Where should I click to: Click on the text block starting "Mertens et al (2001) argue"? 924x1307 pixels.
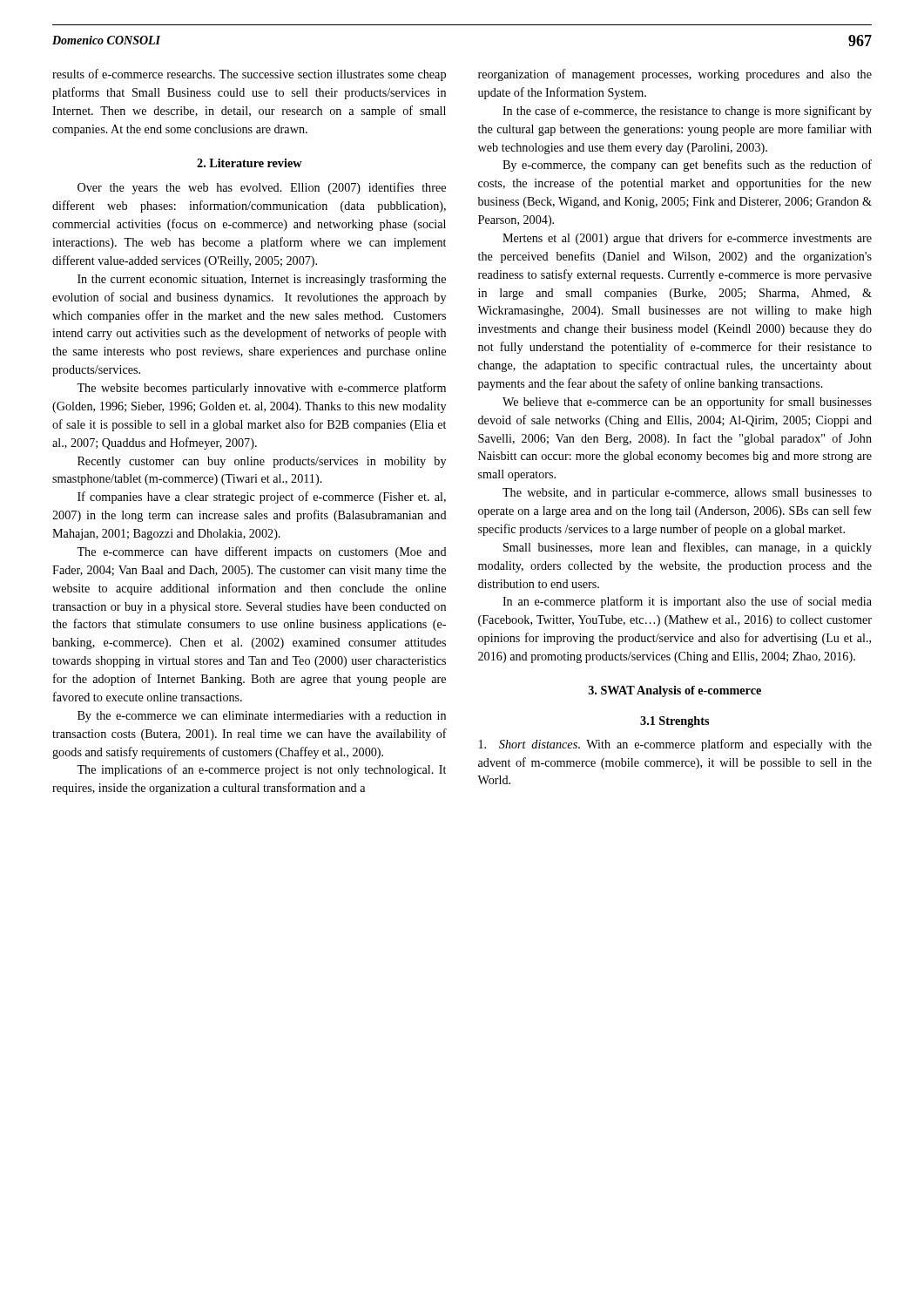(675, 311)
